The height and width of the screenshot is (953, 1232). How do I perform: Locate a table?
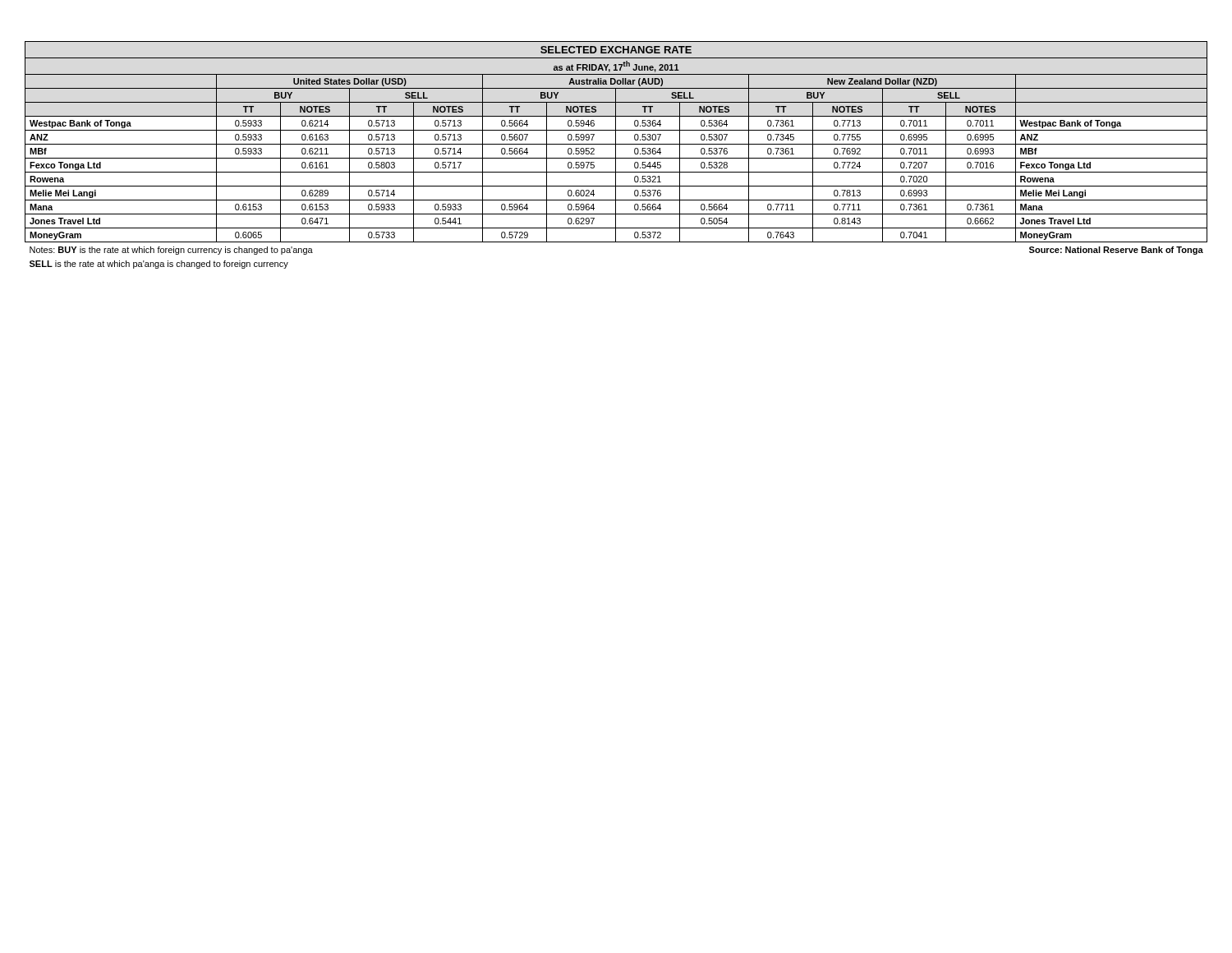pos(616,156)
